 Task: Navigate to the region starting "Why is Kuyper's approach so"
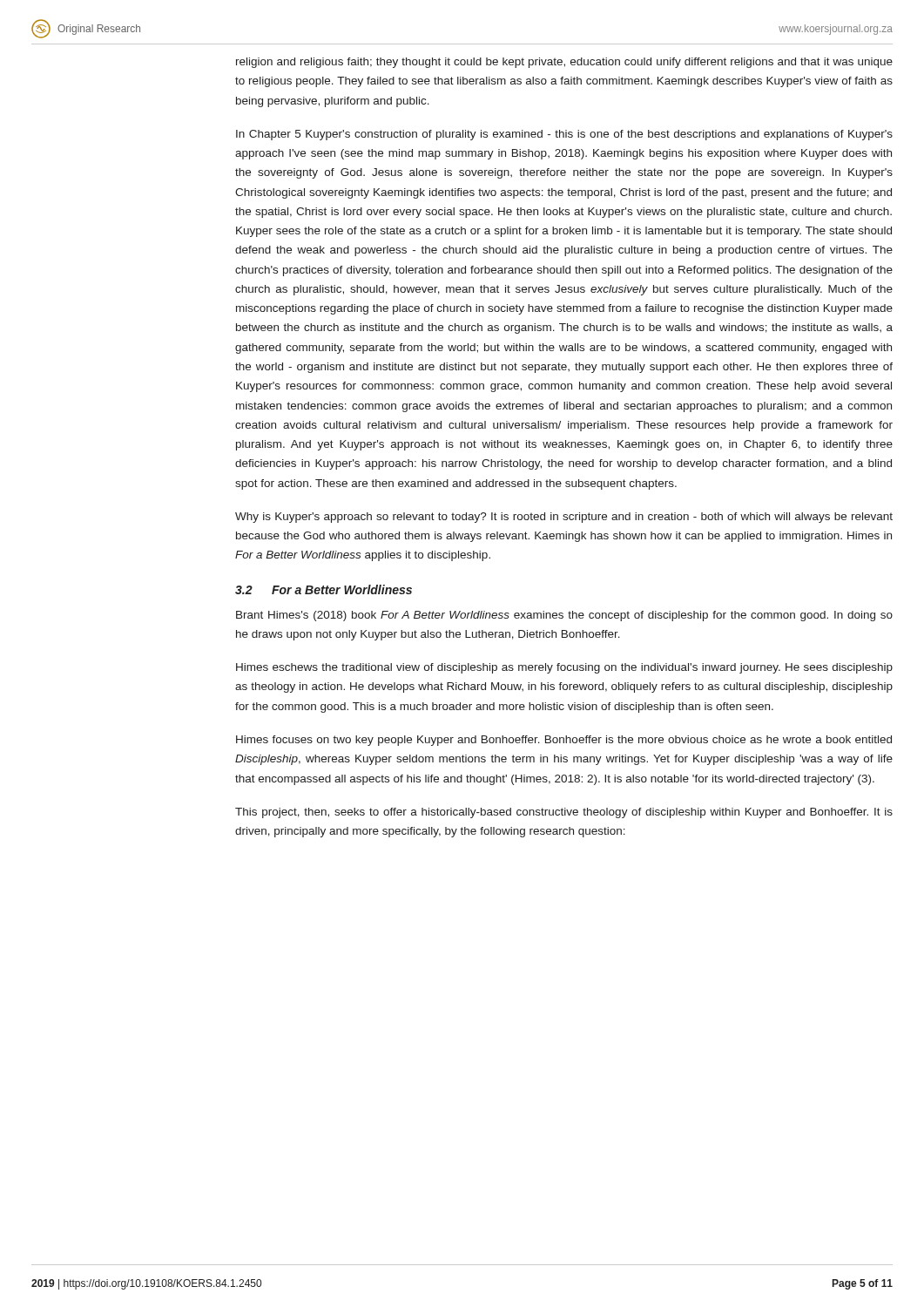coord(564,536)
